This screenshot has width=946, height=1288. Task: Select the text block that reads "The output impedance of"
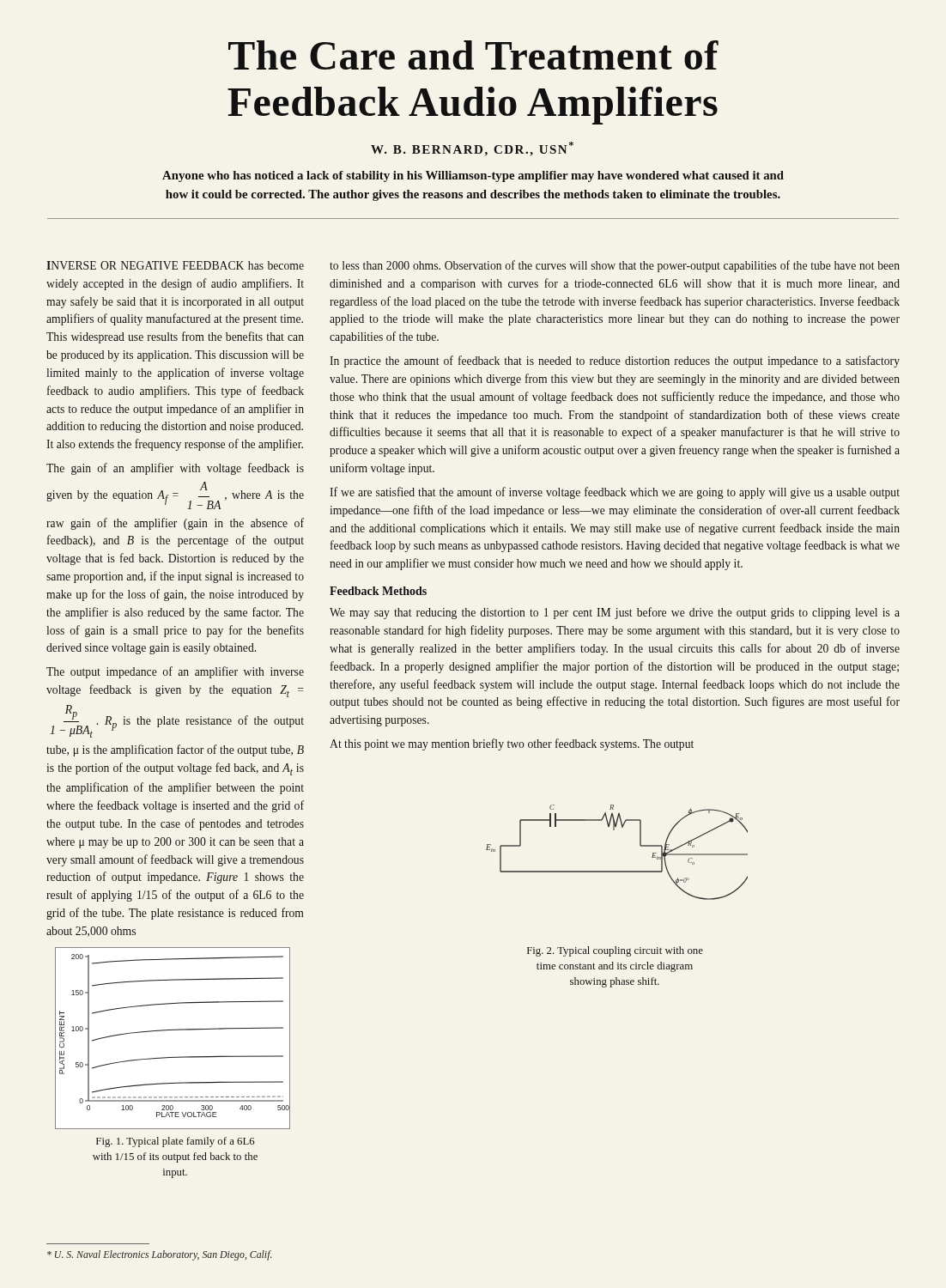click(x=175, y=802)
